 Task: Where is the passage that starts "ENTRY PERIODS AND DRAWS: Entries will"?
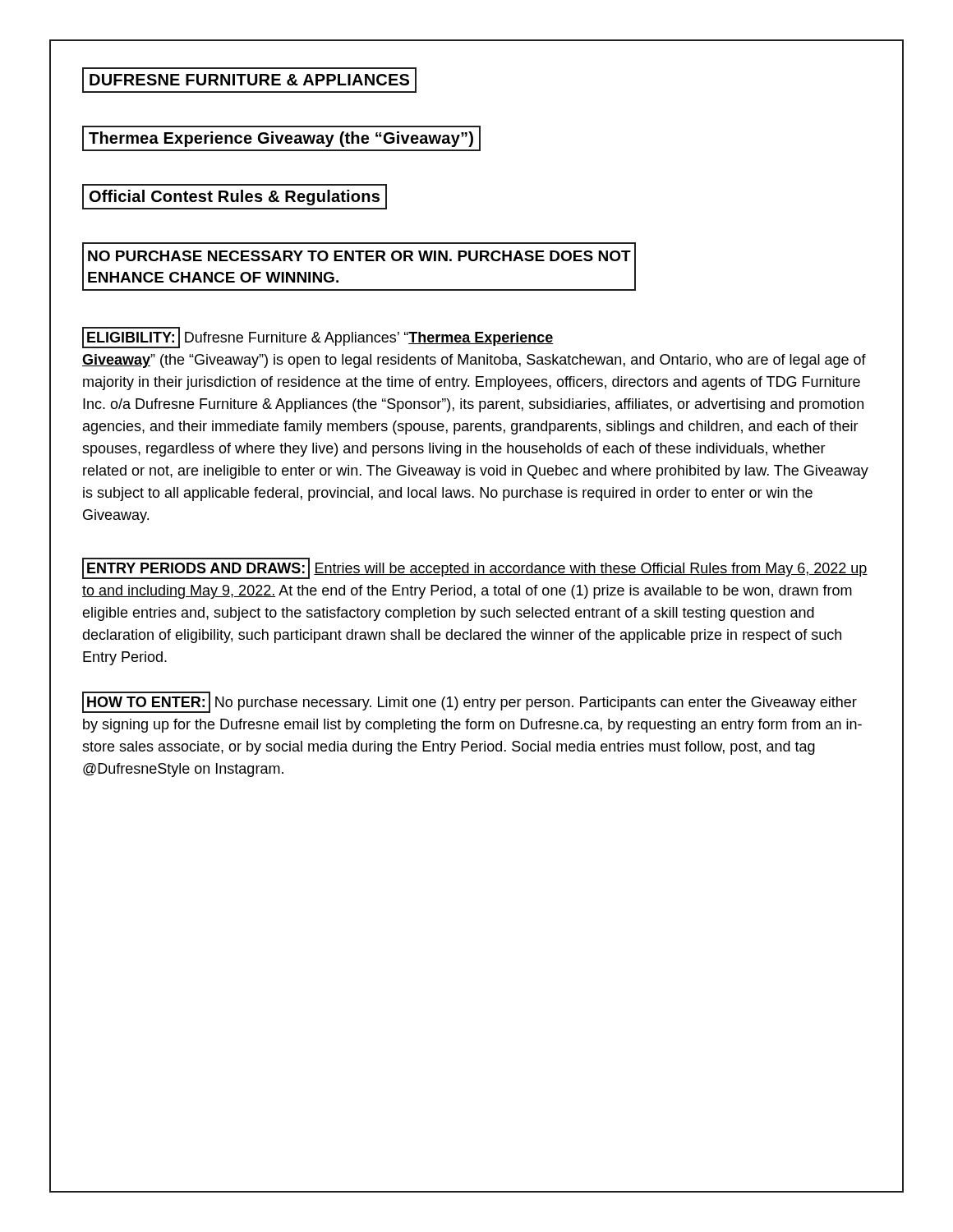click(475, 612)
